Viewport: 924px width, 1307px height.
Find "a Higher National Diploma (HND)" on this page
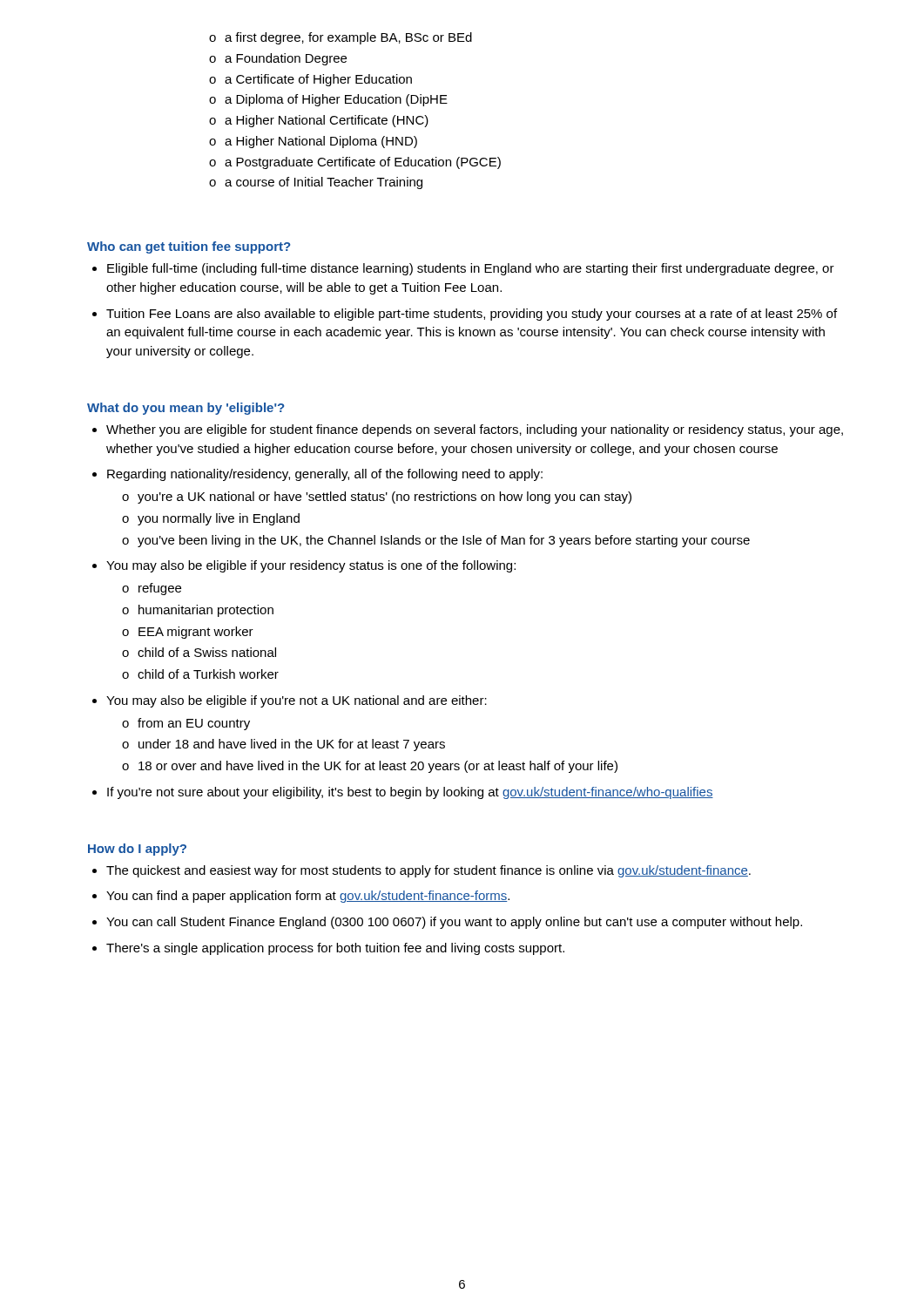pyautogui.click(x=321, y=141)
